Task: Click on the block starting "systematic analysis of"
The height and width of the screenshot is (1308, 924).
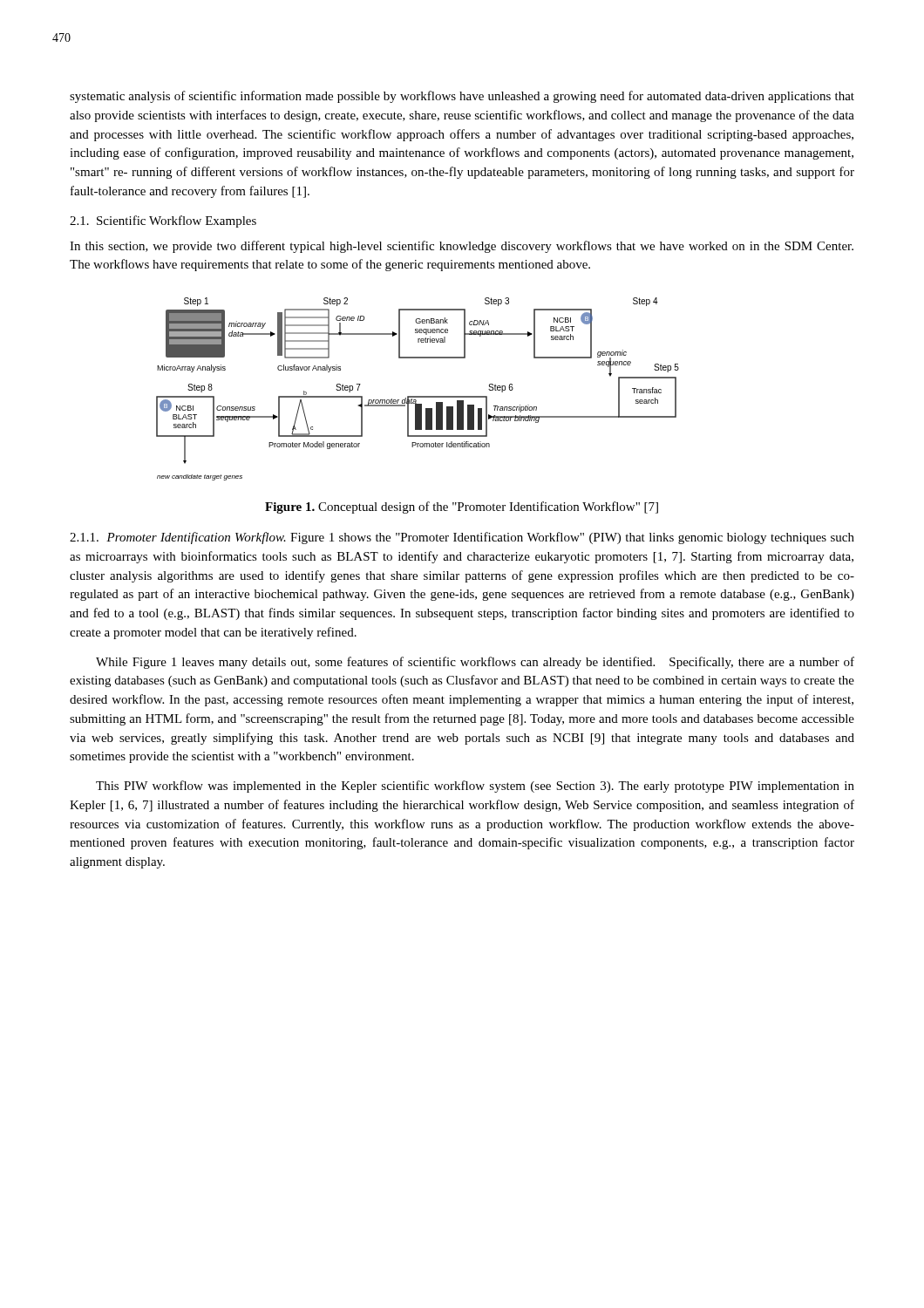Action: (x=462, y=143)
